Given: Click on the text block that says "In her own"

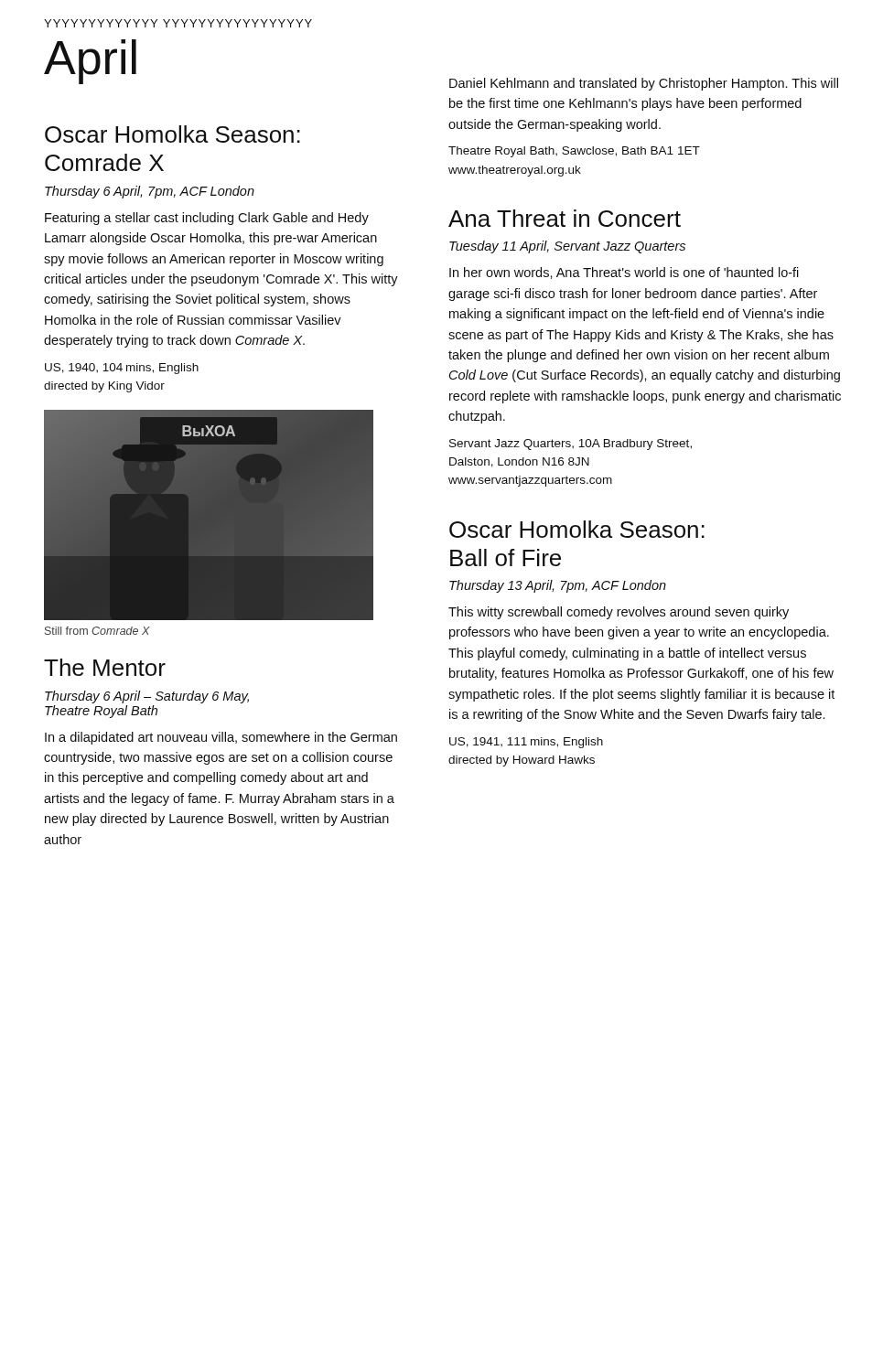Looking at the screenshot, I should tap(645, 345).
